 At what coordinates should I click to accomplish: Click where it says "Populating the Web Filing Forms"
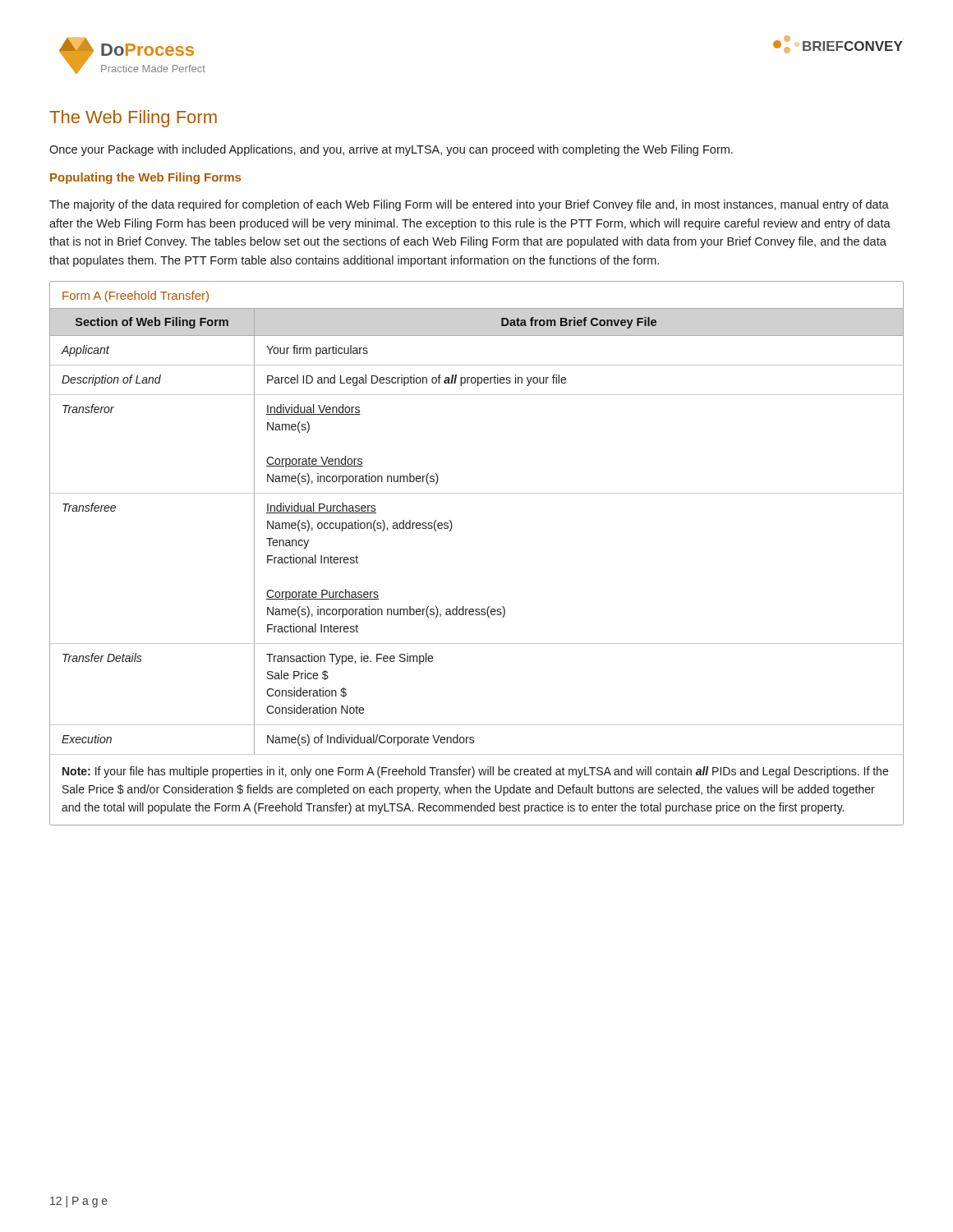click(x=145, y=178)
